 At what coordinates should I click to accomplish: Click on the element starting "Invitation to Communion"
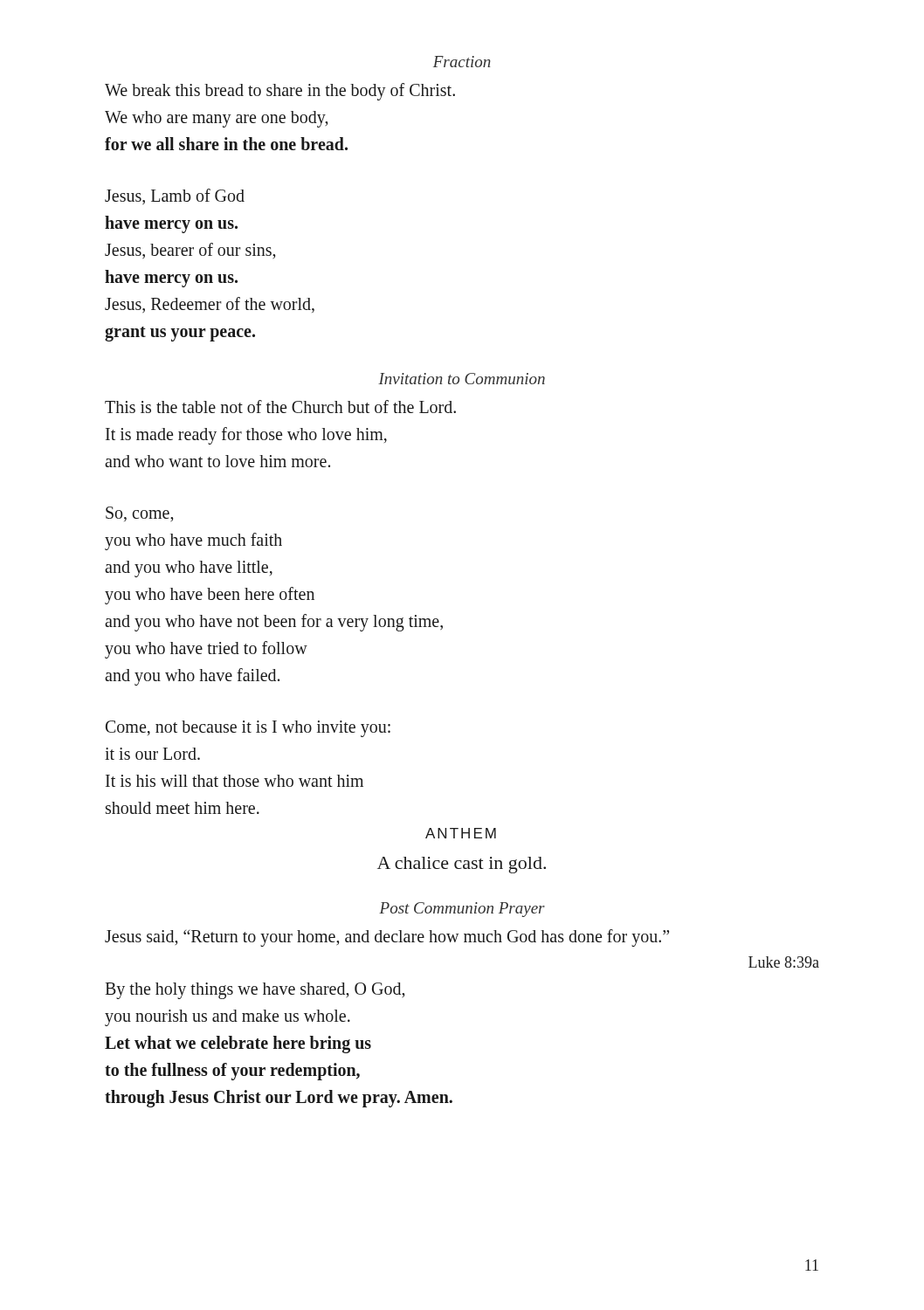[x=462, y=379]
